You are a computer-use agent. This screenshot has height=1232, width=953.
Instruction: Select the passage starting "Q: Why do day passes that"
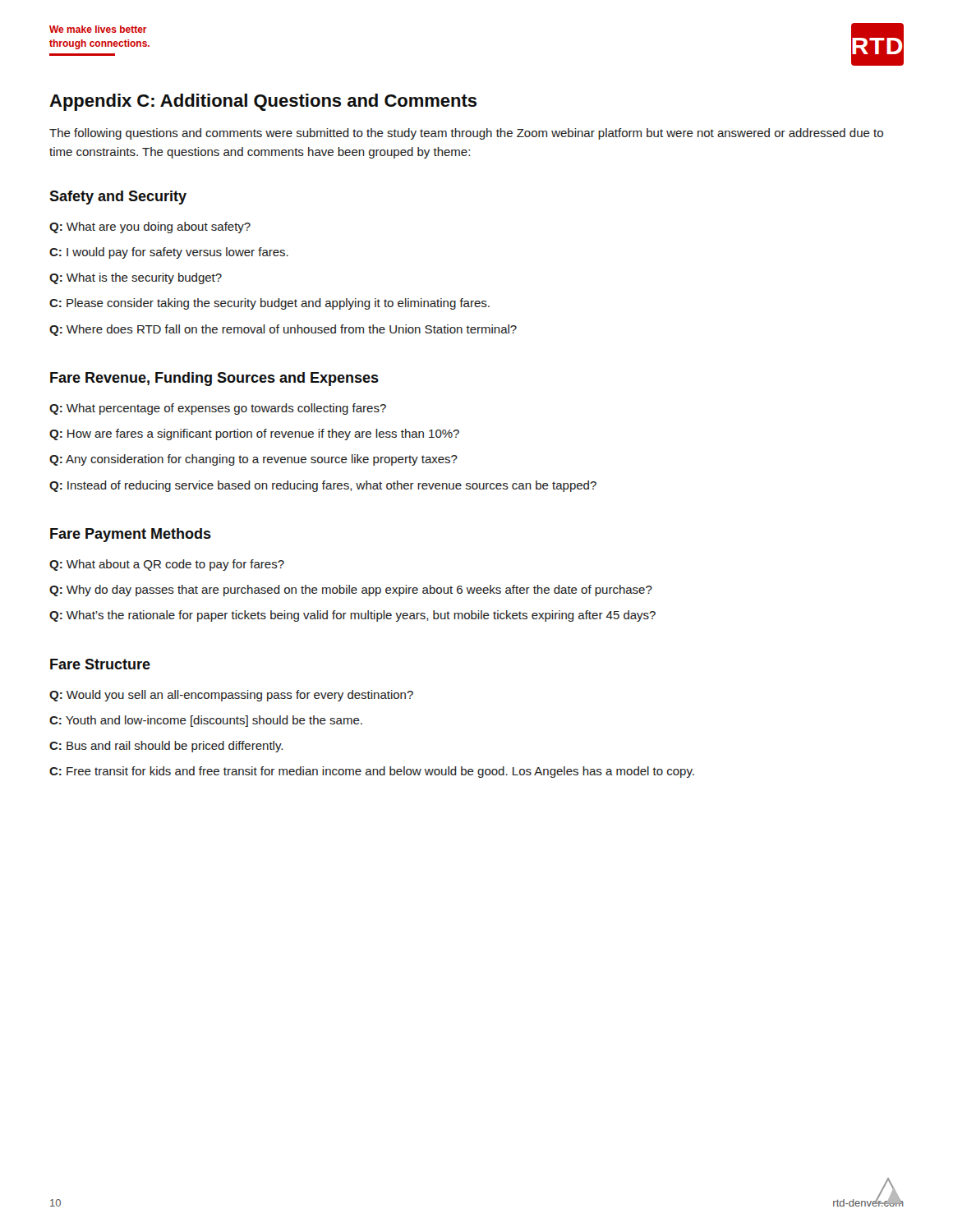[x=476, y=589]
